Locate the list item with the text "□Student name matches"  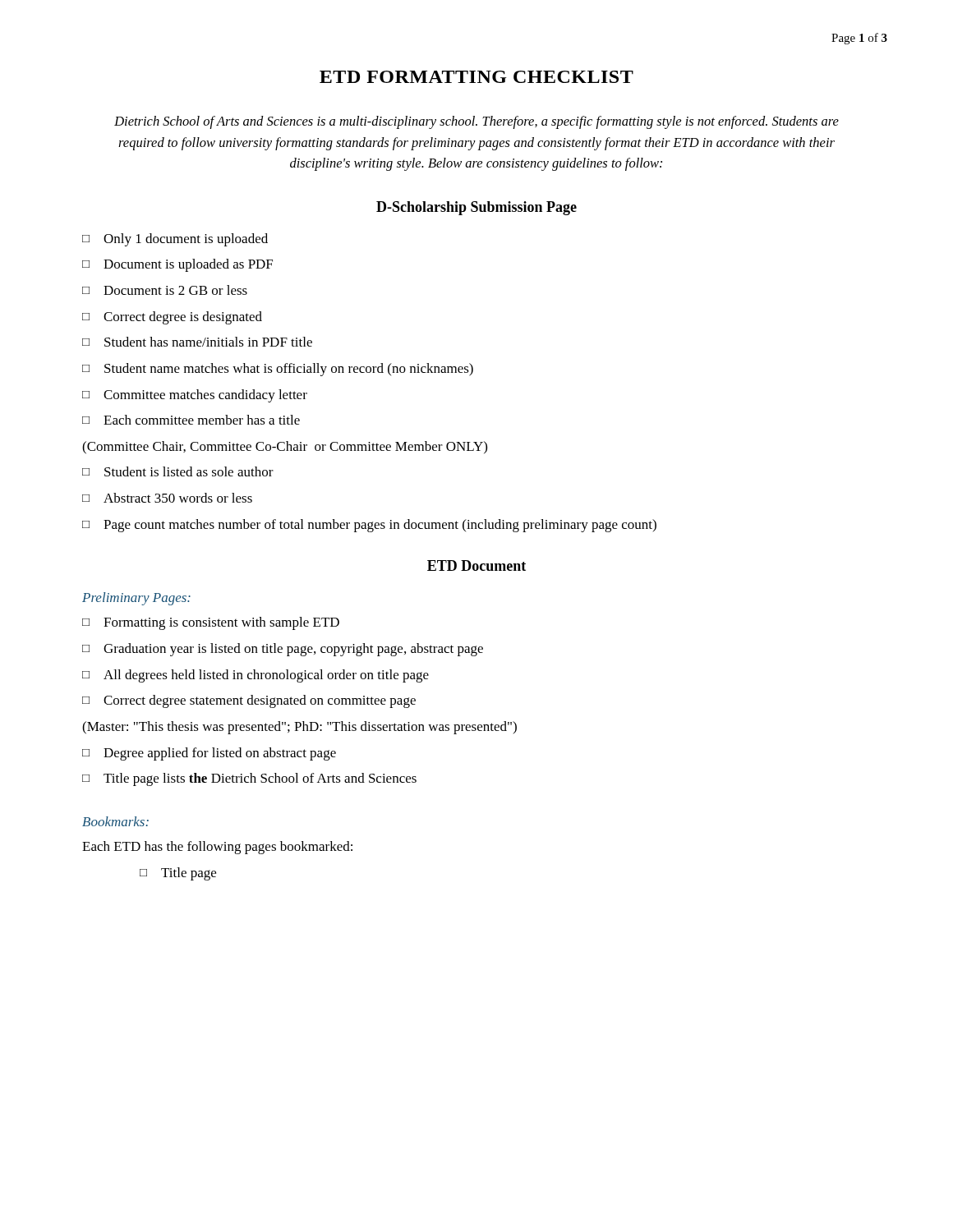(x=278, y=369)
